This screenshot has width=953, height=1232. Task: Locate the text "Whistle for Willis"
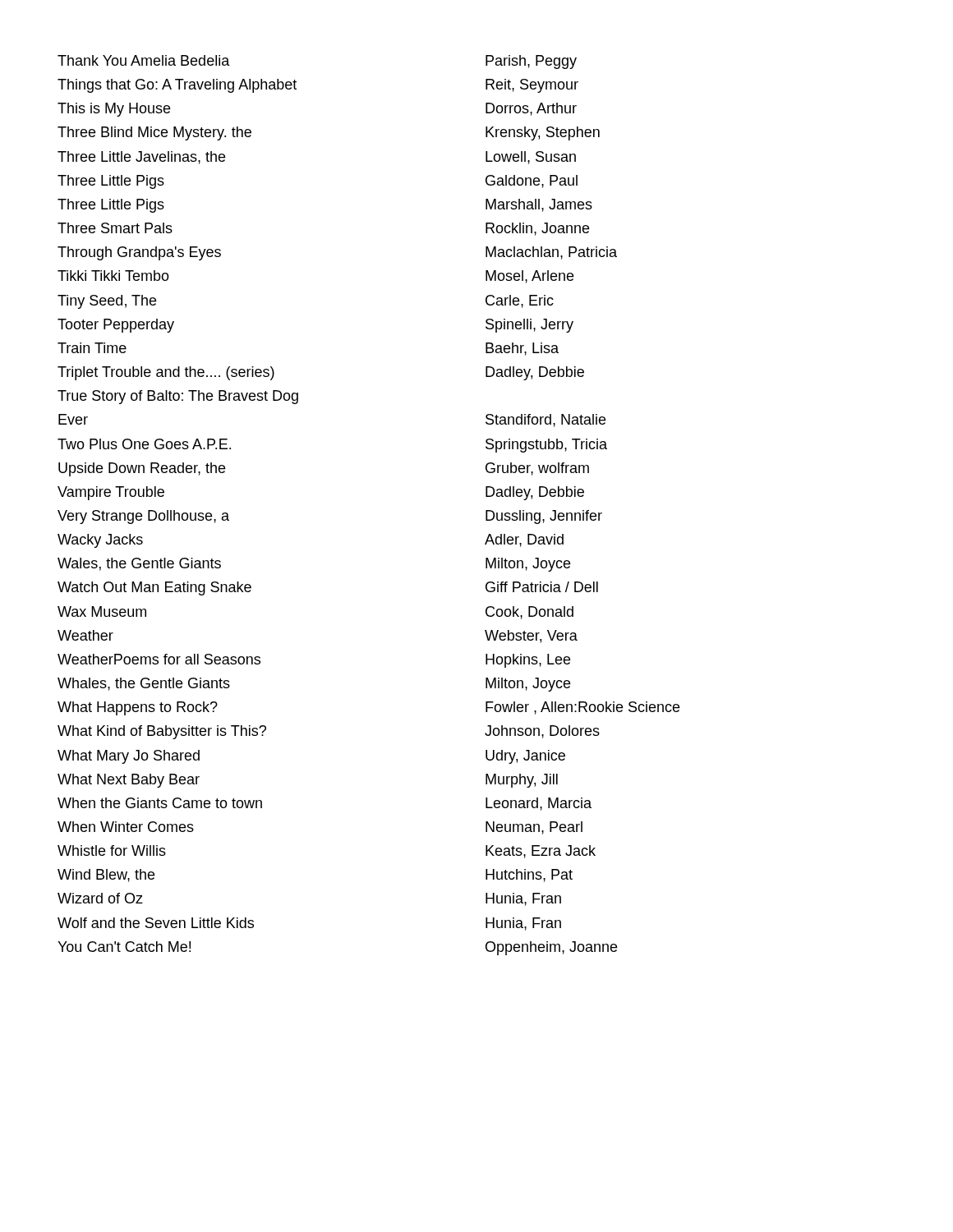(x=112, y=851)
